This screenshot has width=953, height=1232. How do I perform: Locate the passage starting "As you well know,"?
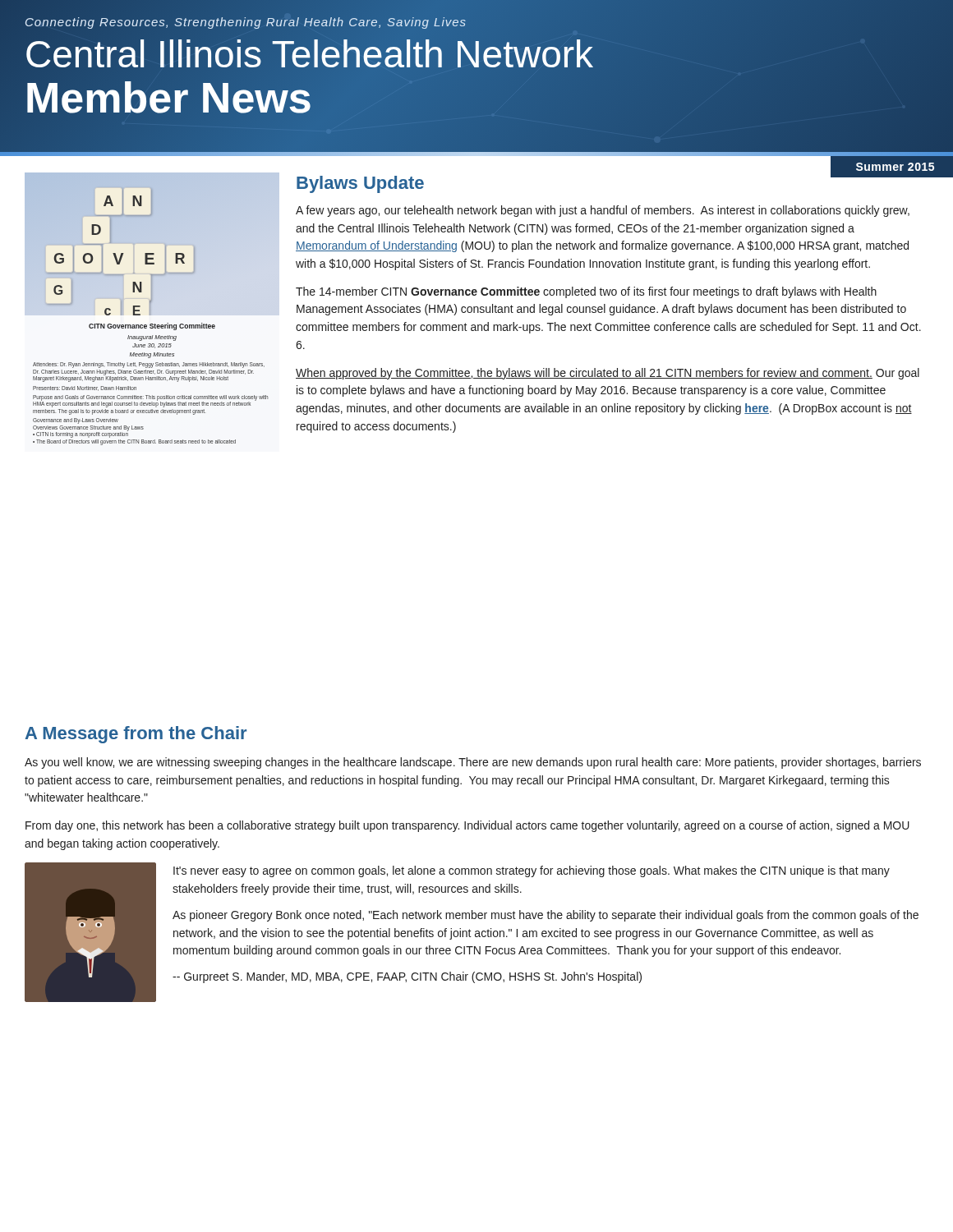[473, 780]
